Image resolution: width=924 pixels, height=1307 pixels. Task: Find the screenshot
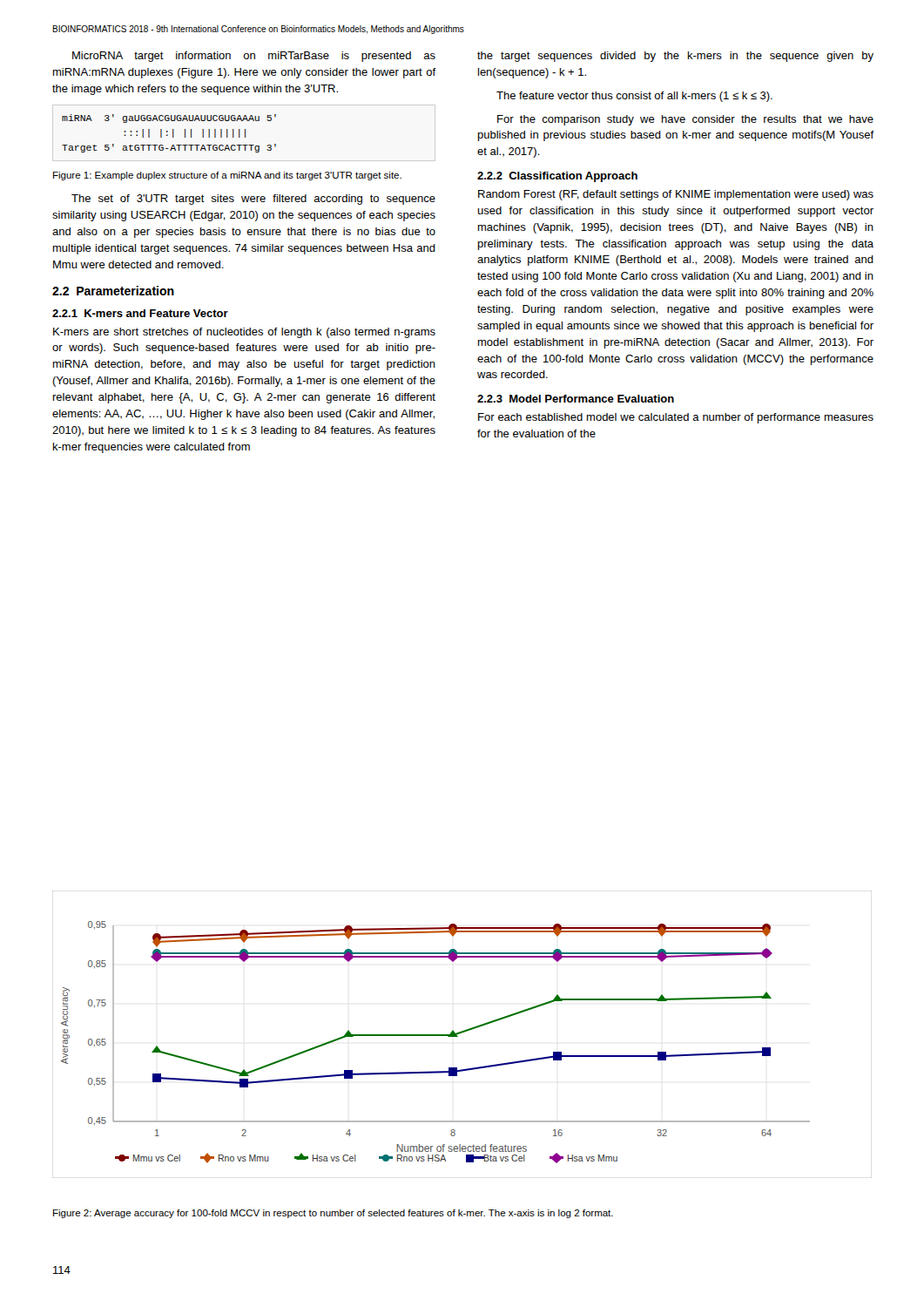click(244, 133)
